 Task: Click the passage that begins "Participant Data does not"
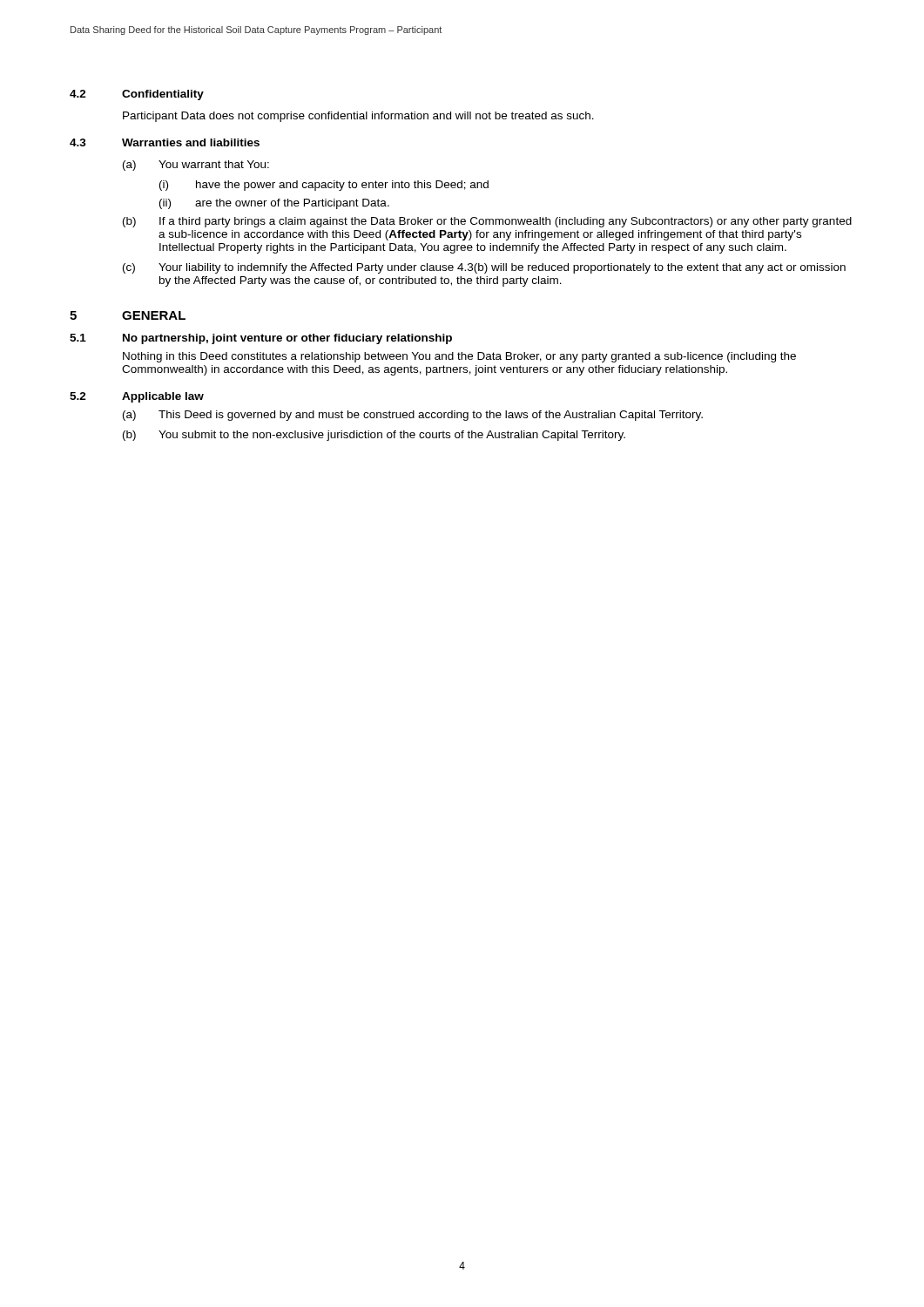462,115
